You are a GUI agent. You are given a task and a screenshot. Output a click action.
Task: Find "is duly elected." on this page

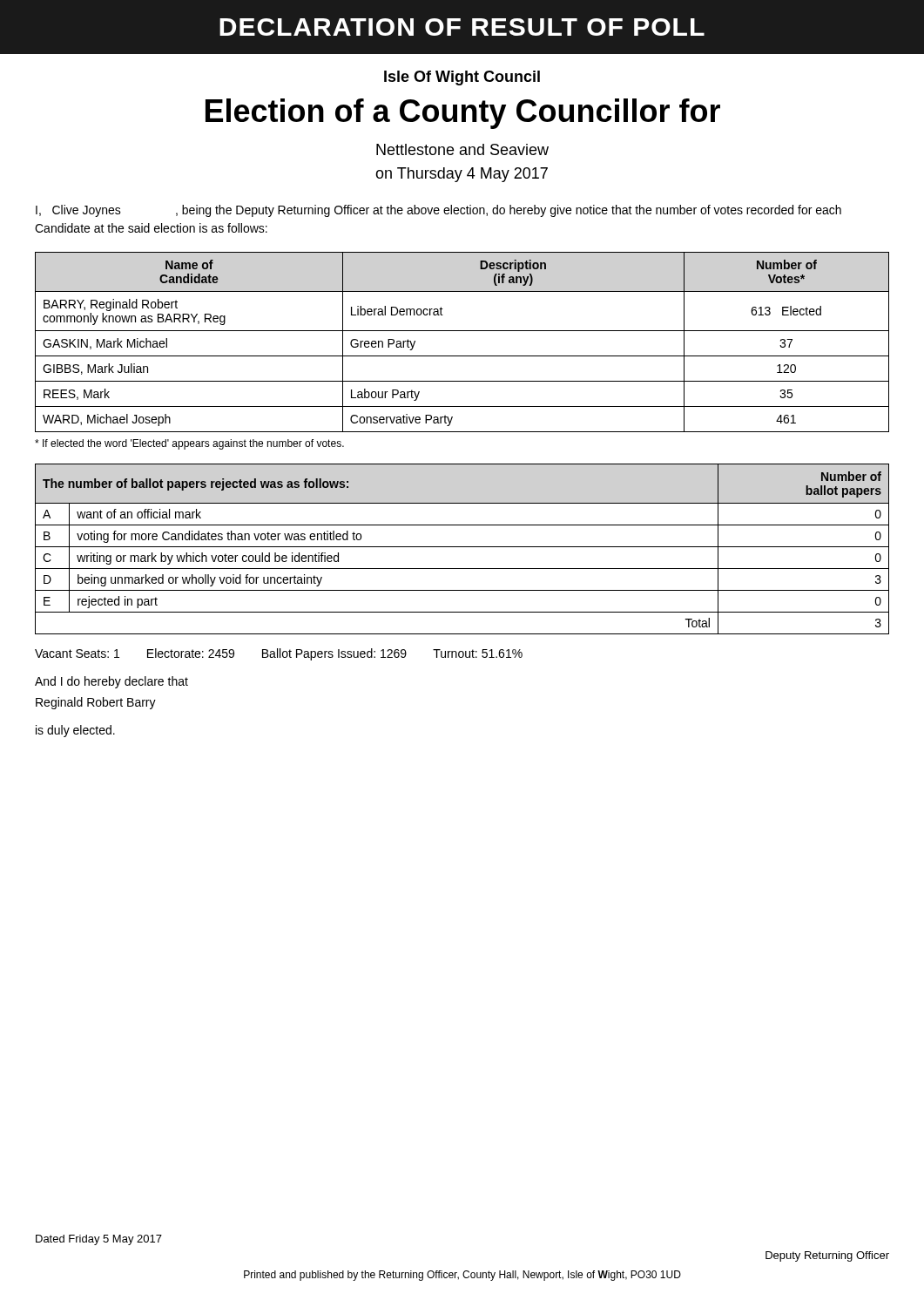(x=75, y=730)
